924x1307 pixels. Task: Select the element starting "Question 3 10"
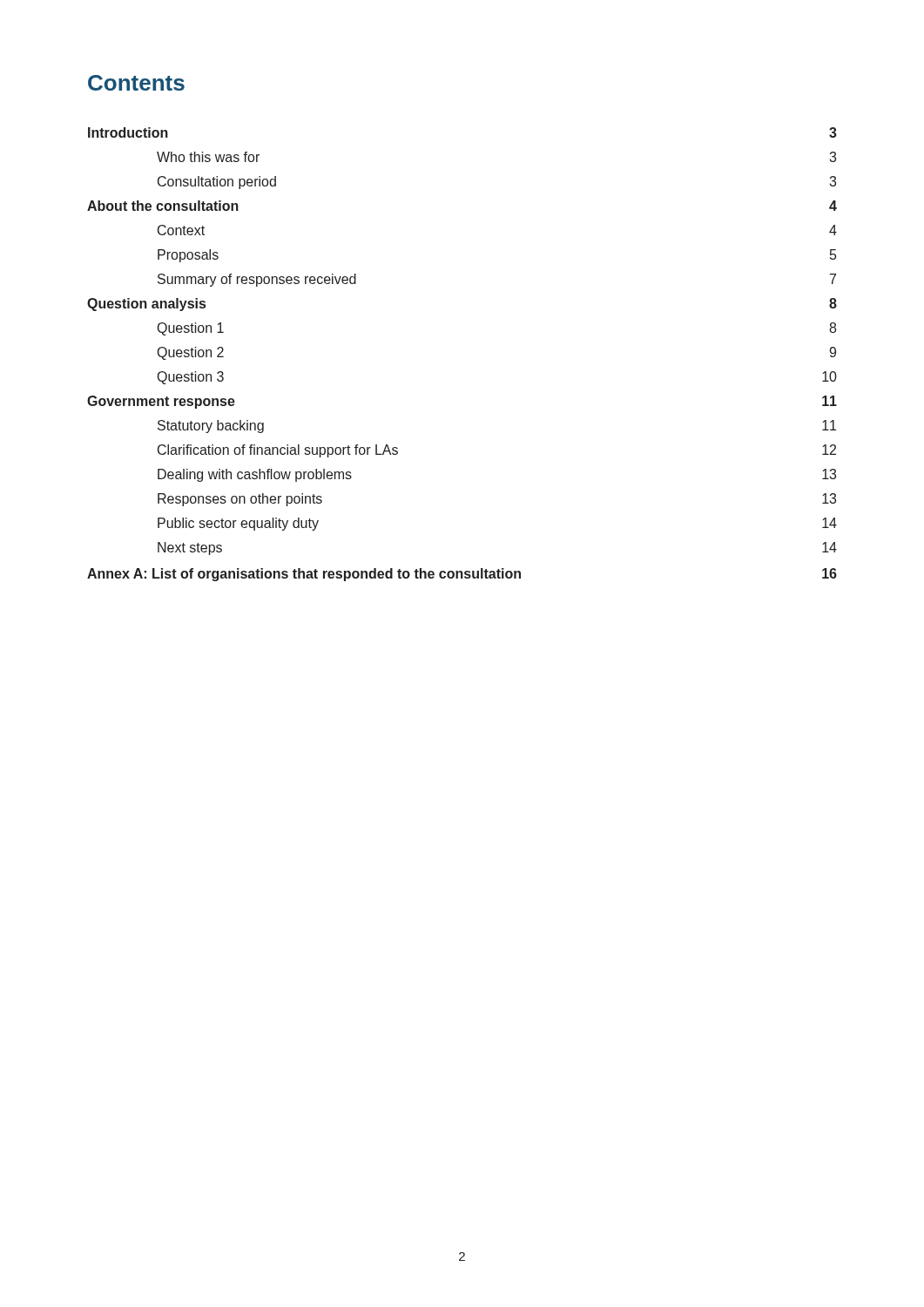189,378
